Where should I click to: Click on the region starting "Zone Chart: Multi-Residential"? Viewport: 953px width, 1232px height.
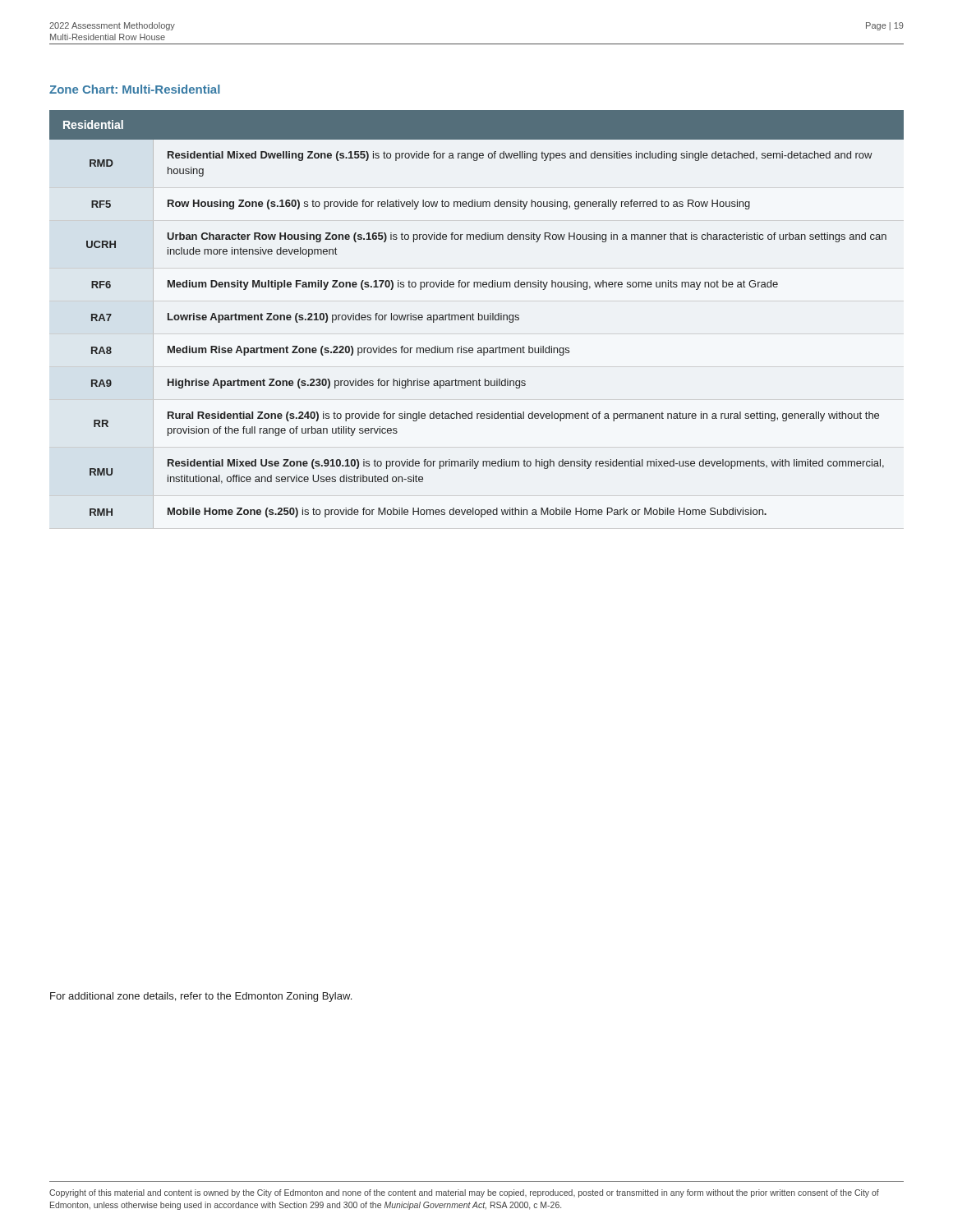click(135, 89)
